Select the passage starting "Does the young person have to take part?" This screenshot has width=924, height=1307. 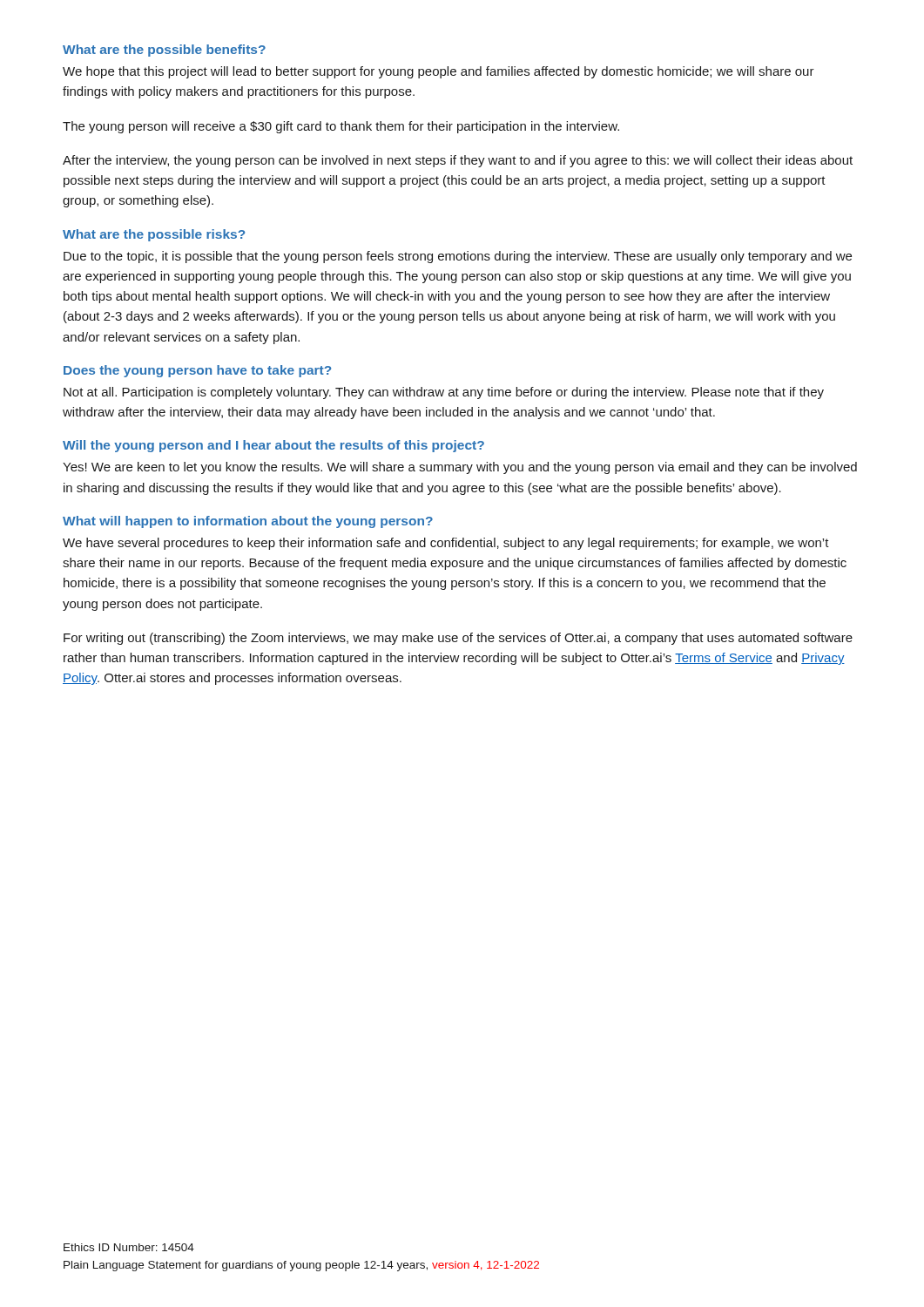coord(197,370)
